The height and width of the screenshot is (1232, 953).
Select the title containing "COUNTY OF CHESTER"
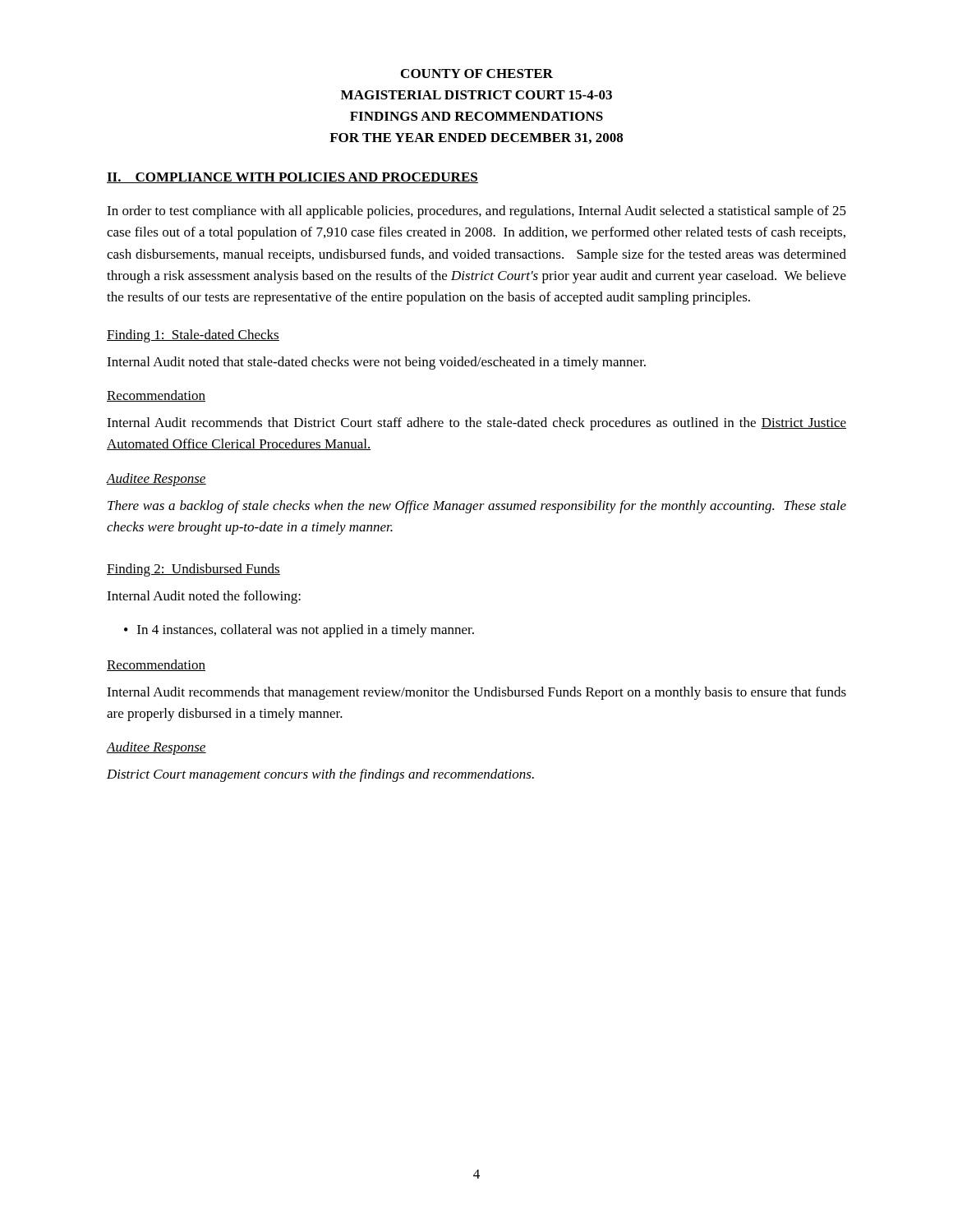tap(476, 73)
